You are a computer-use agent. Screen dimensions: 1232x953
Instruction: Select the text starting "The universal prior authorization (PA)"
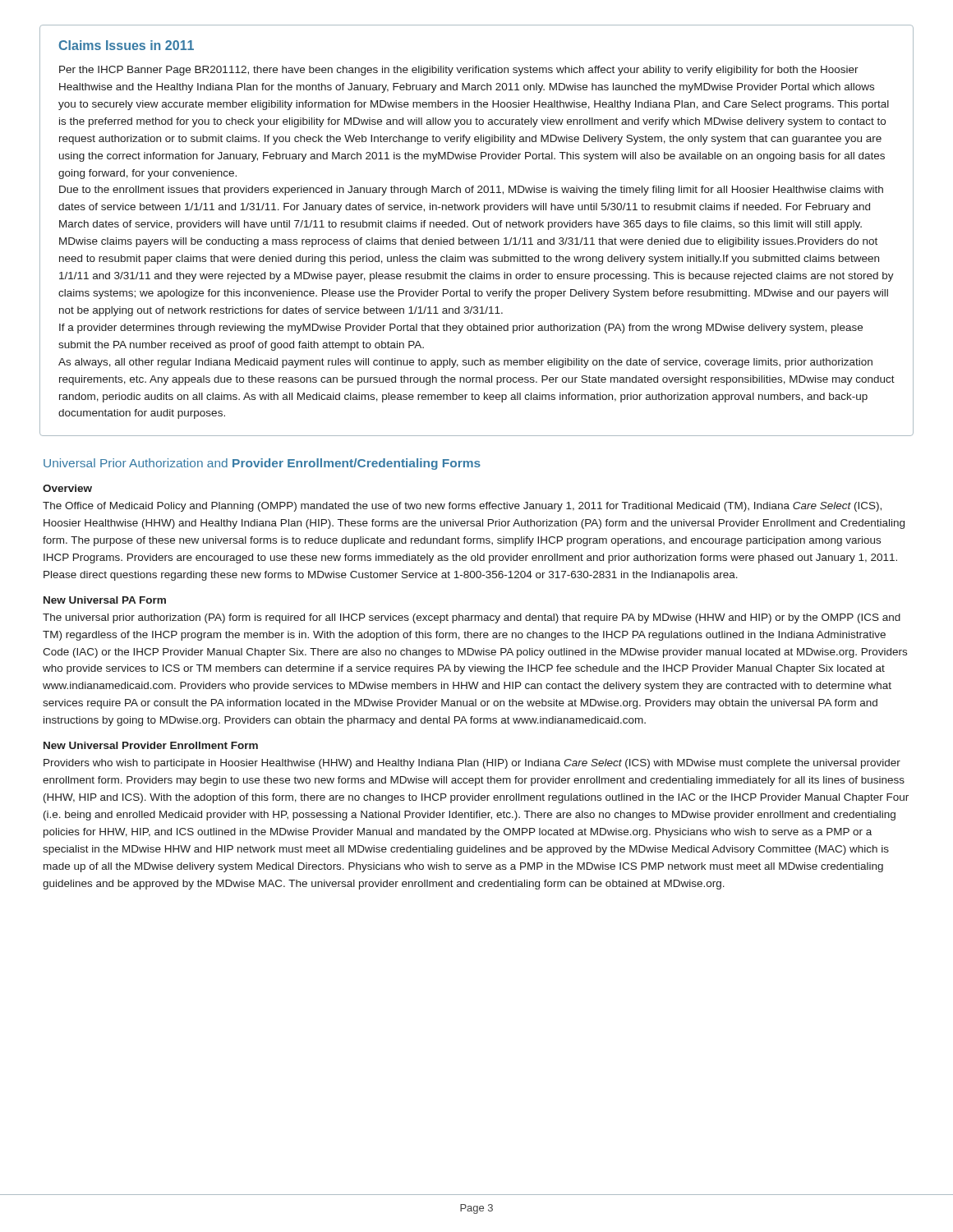(x=476, y=669)
